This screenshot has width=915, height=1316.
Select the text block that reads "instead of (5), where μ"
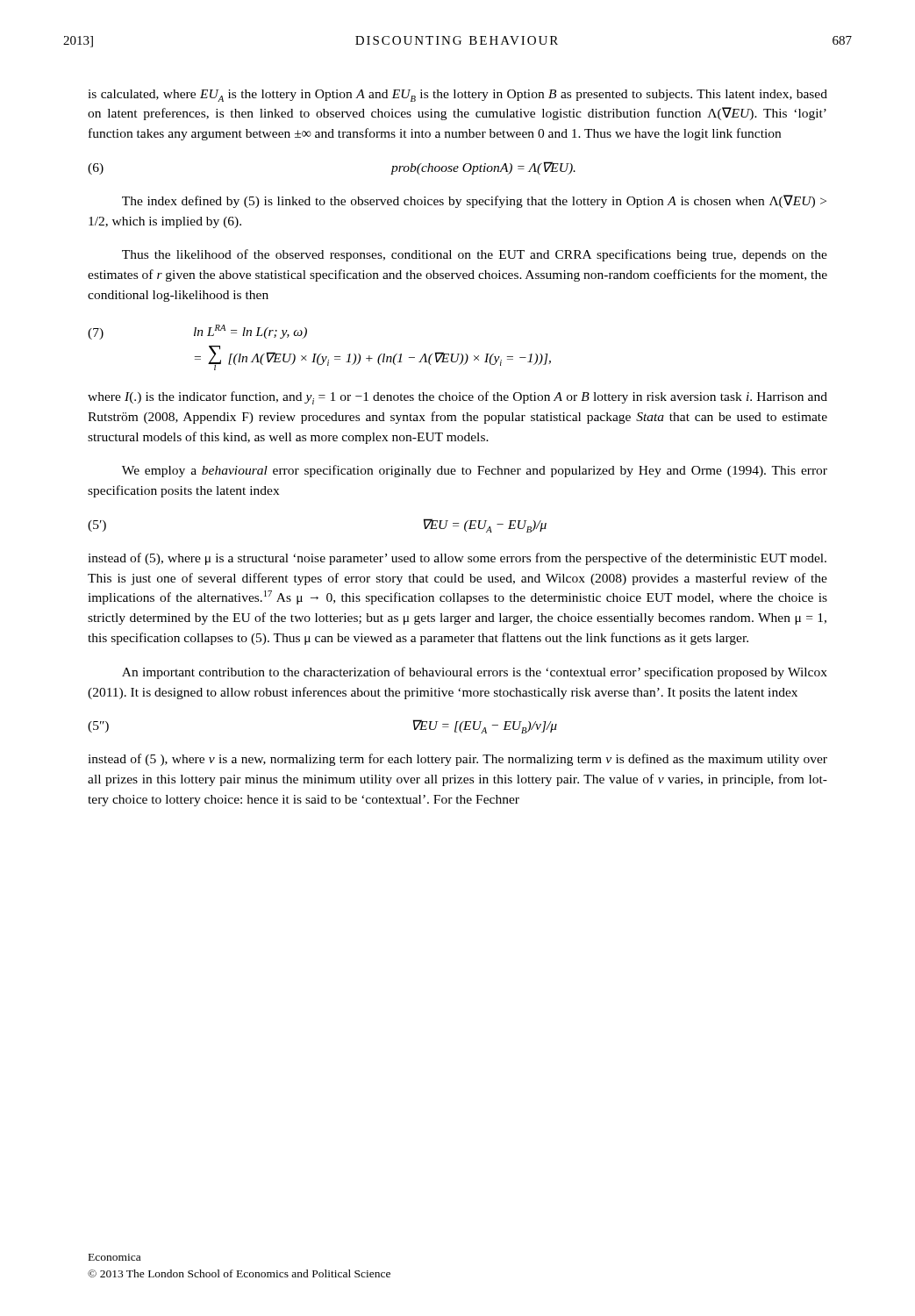coord(458,625)
